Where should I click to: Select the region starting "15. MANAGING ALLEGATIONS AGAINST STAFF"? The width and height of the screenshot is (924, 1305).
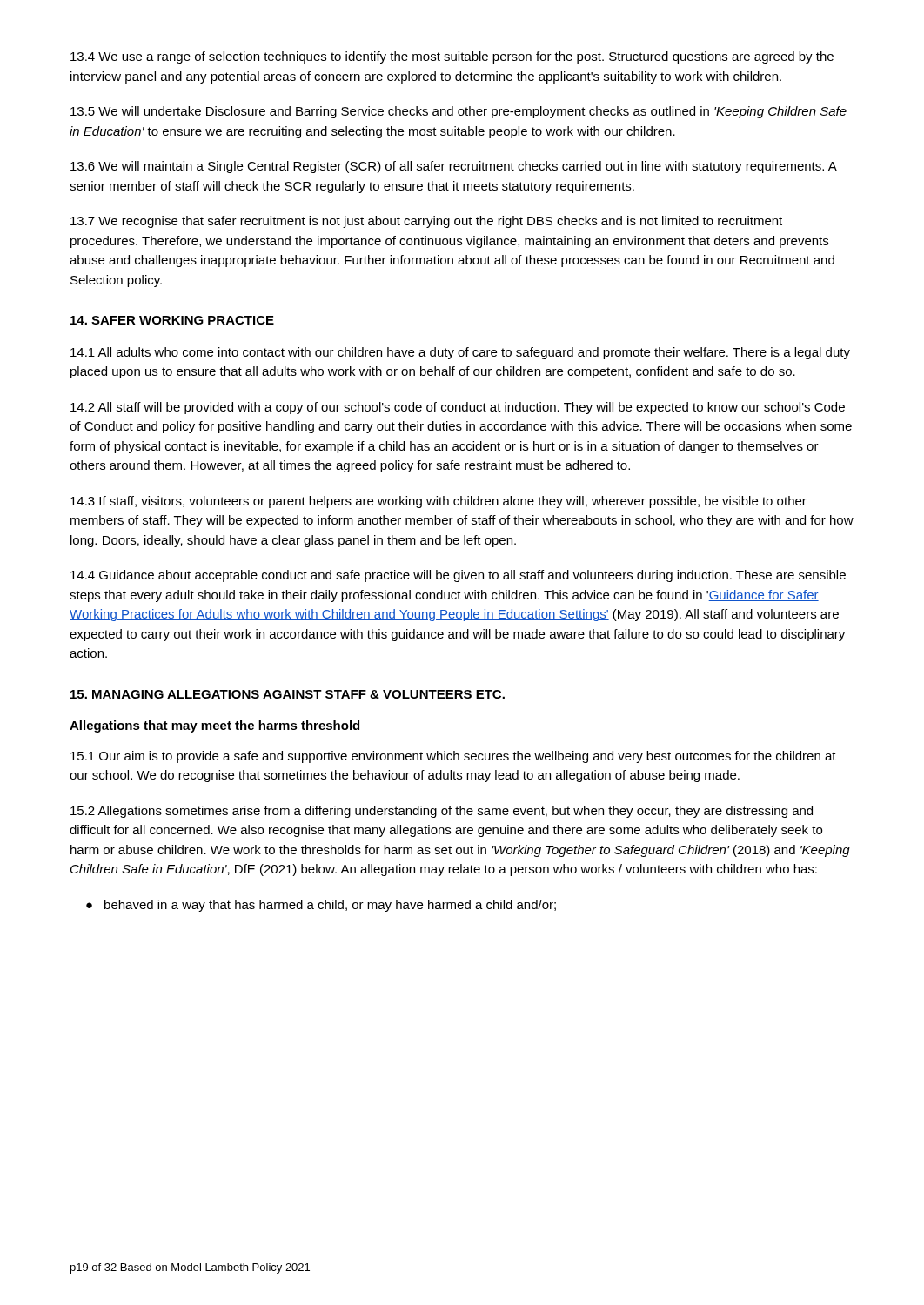pos(462,694)
